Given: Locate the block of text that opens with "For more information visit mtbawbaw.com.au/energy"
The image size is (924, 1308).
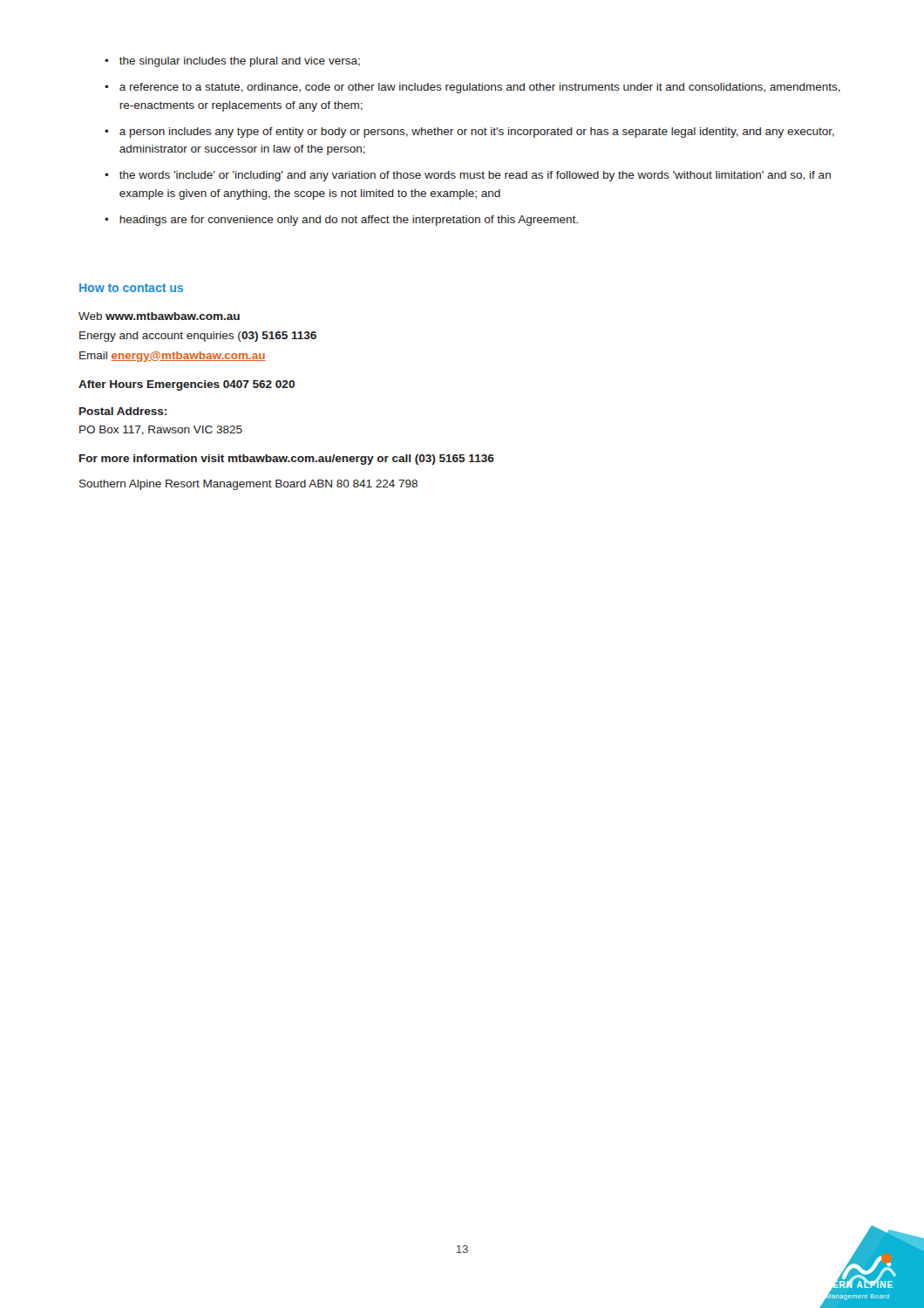Looking at the screenshot, I should tap(286, 458).
